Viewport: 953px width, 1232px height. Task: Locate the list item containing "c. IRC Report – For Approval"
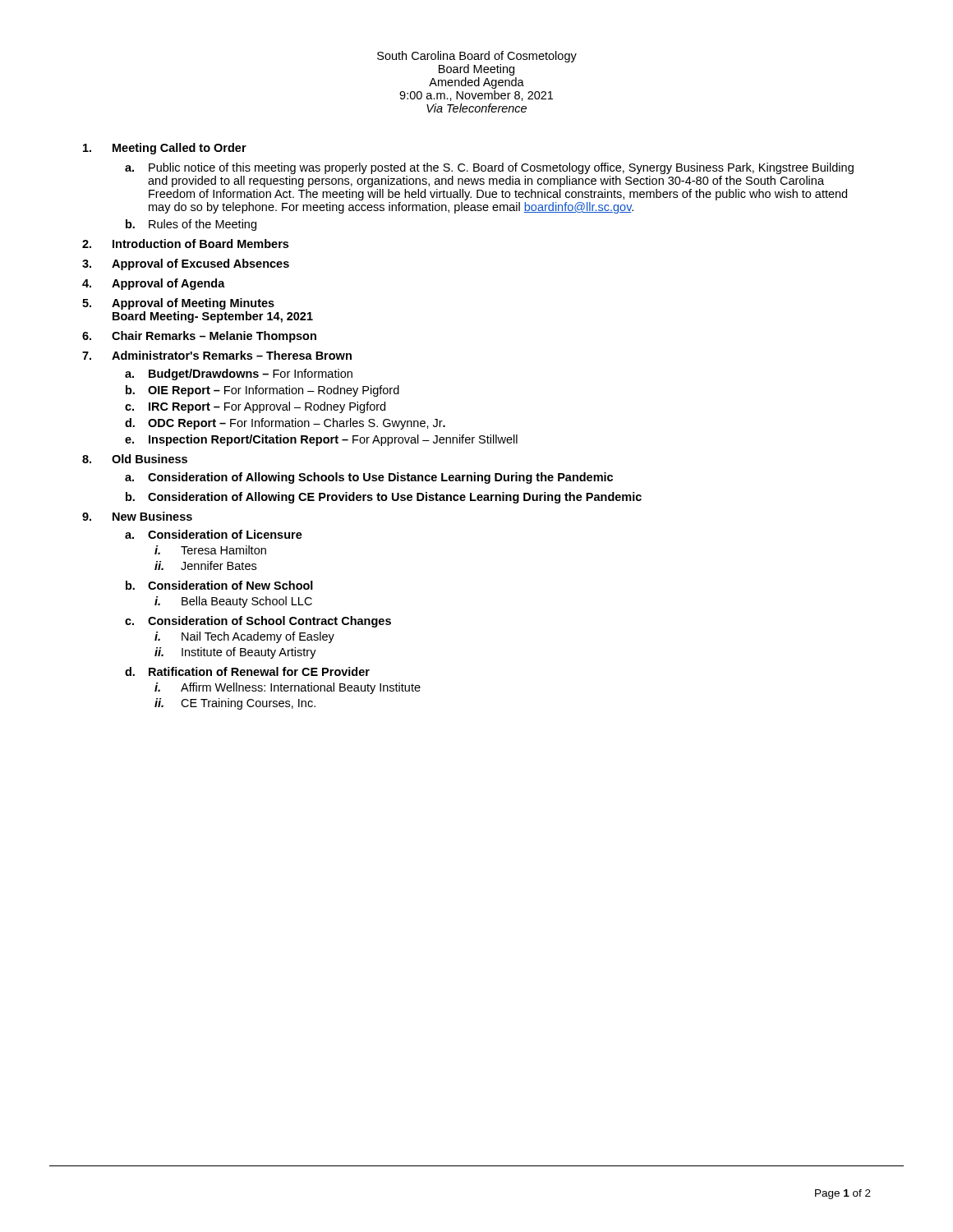click(255, 407)
